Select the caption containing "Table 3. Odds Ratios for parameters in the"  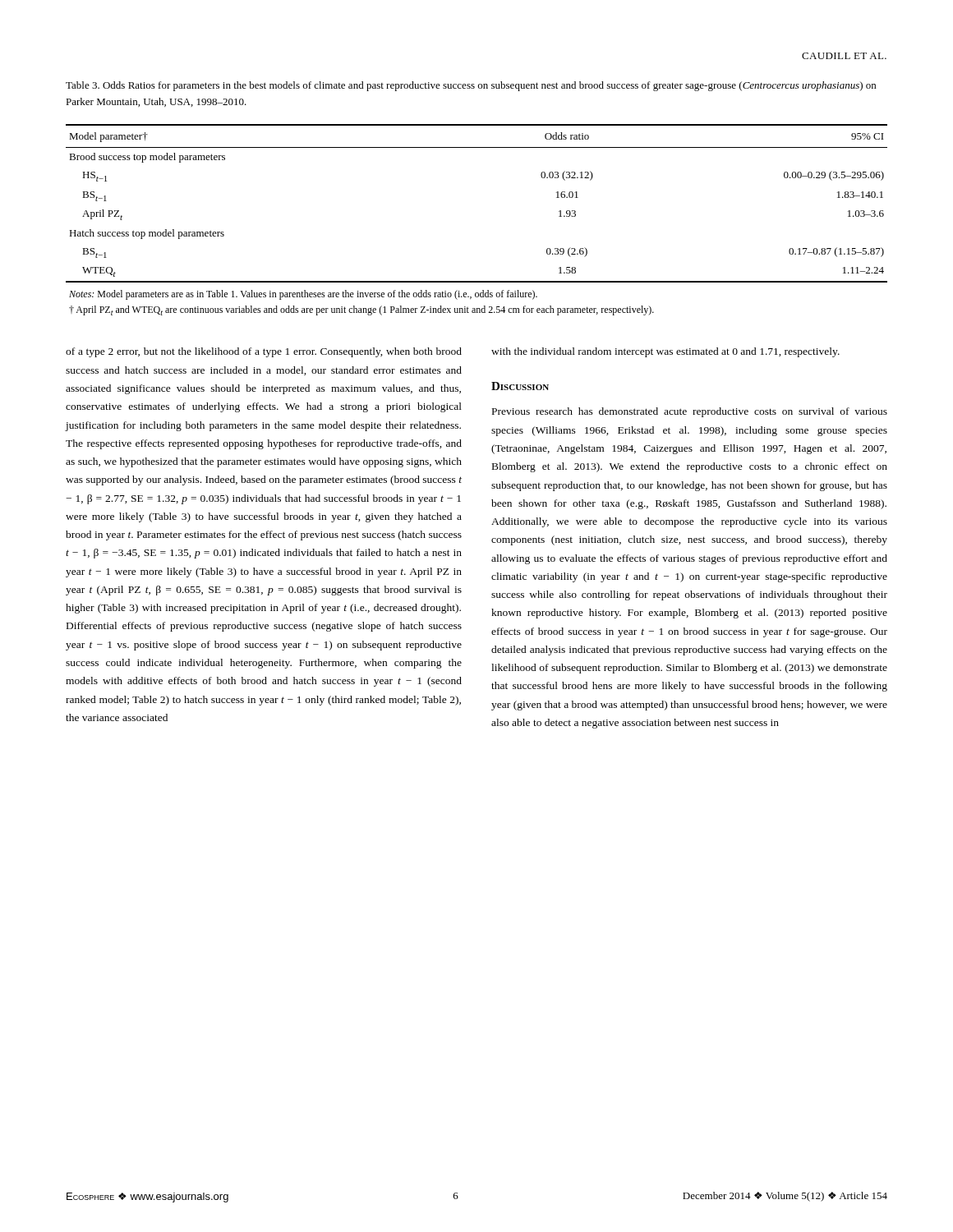point(471,93)
